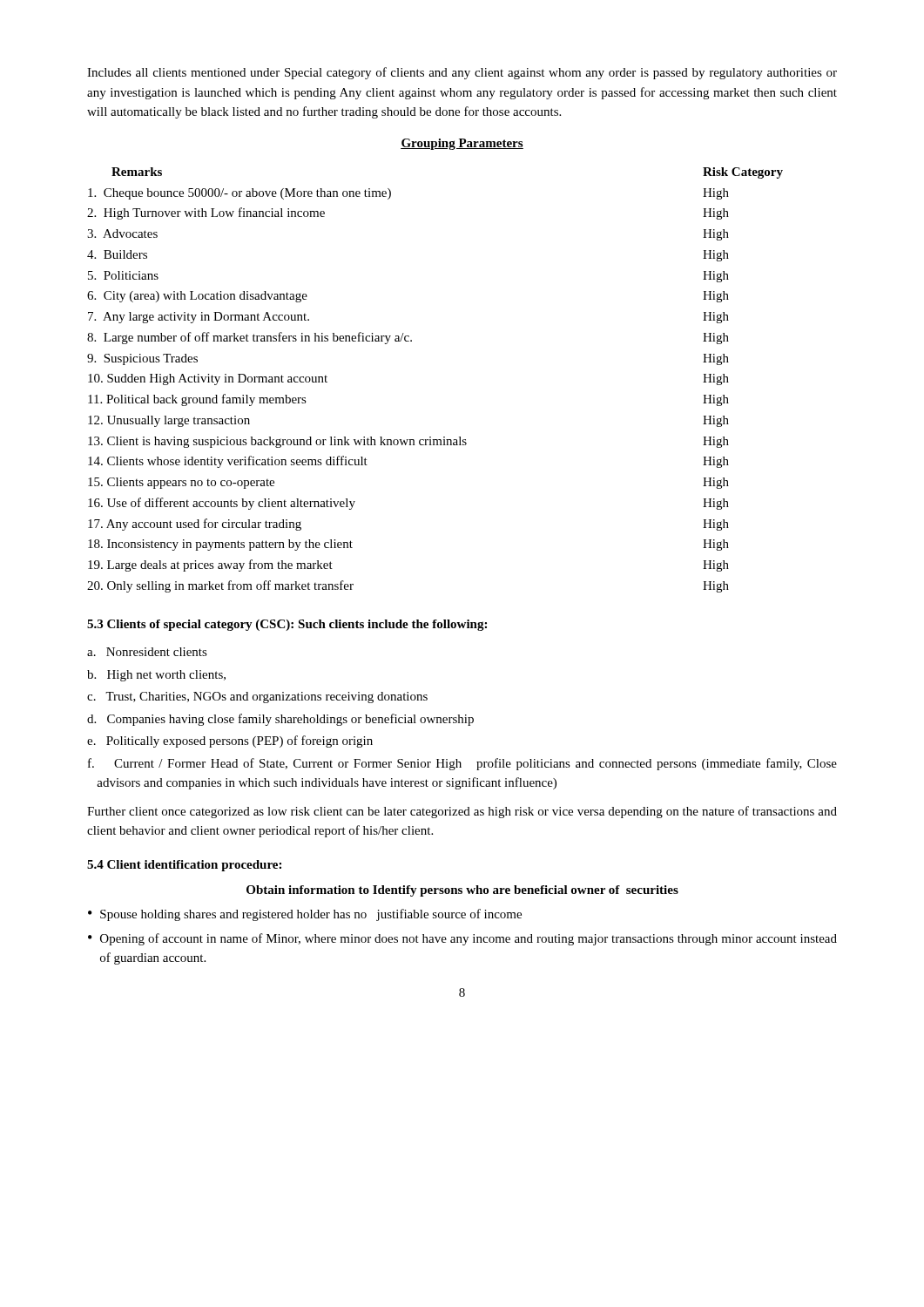This screenshot has height=1307, width=924.
Task: Navigate to the text block starting "b. High net"
Action: click(x=157, y=674)
